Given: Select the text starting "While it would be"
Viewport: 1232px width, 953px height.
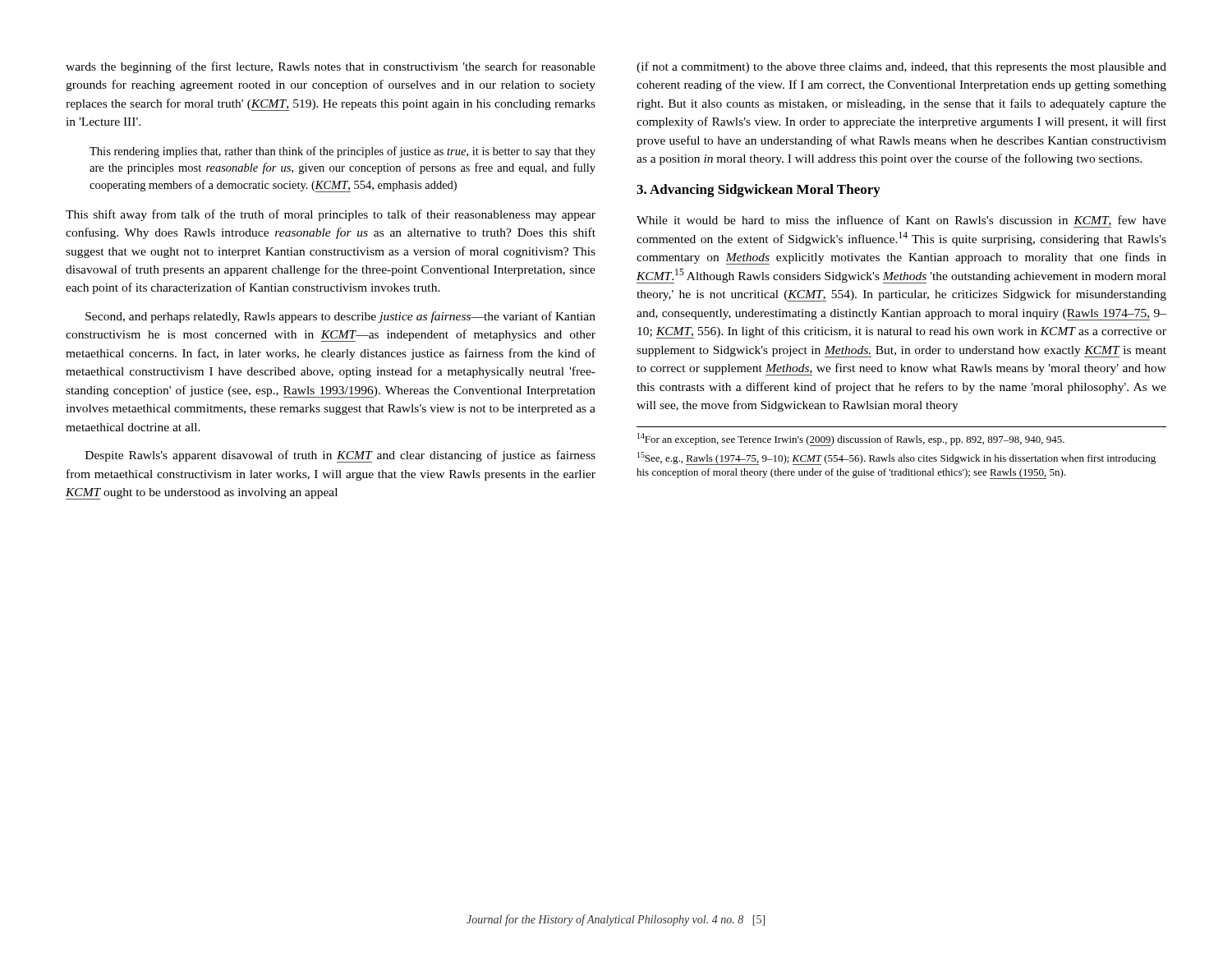Looking at the screenshot, I should click(x=901, y=313).
